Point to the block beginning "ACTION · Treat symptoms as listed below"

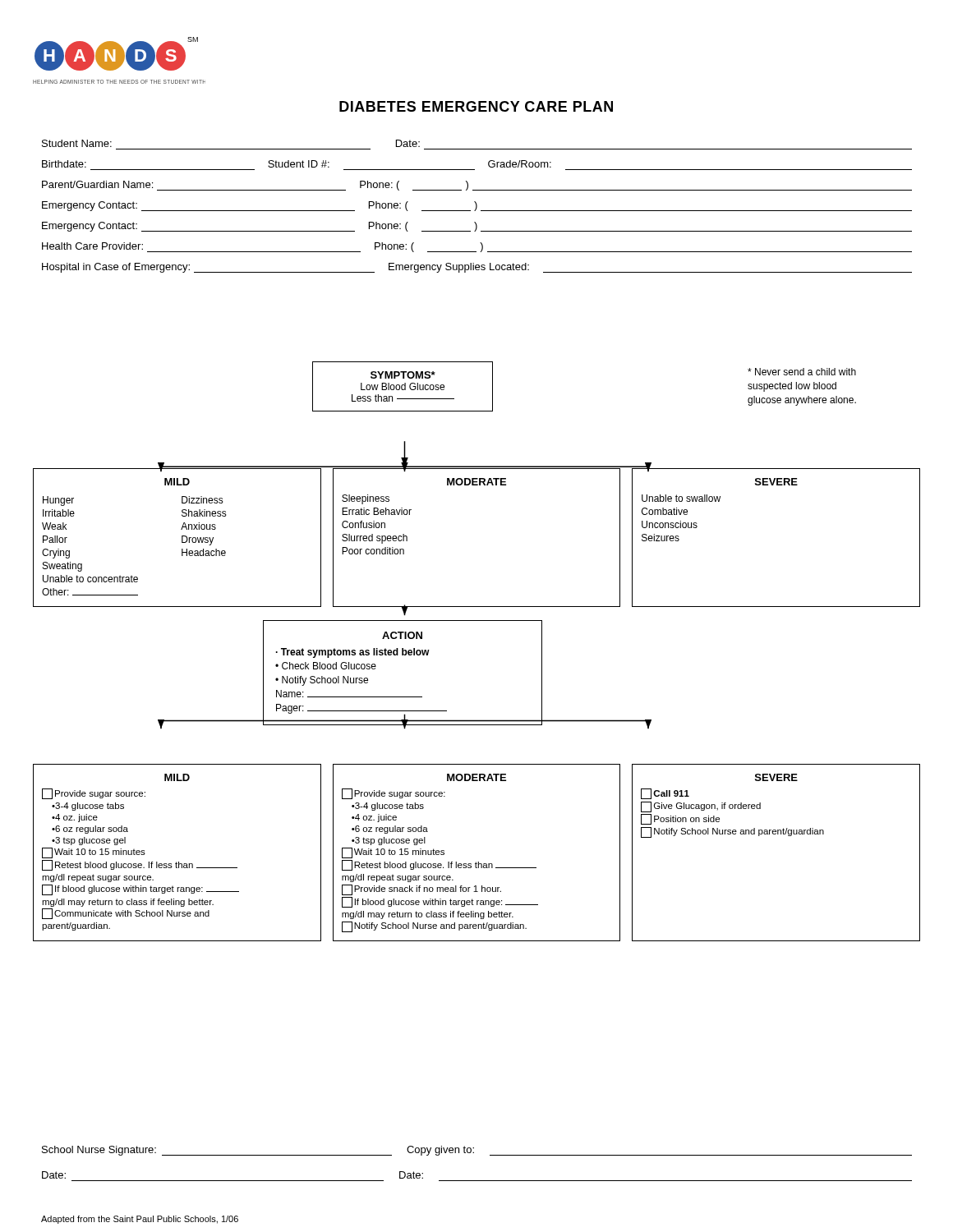402,635
